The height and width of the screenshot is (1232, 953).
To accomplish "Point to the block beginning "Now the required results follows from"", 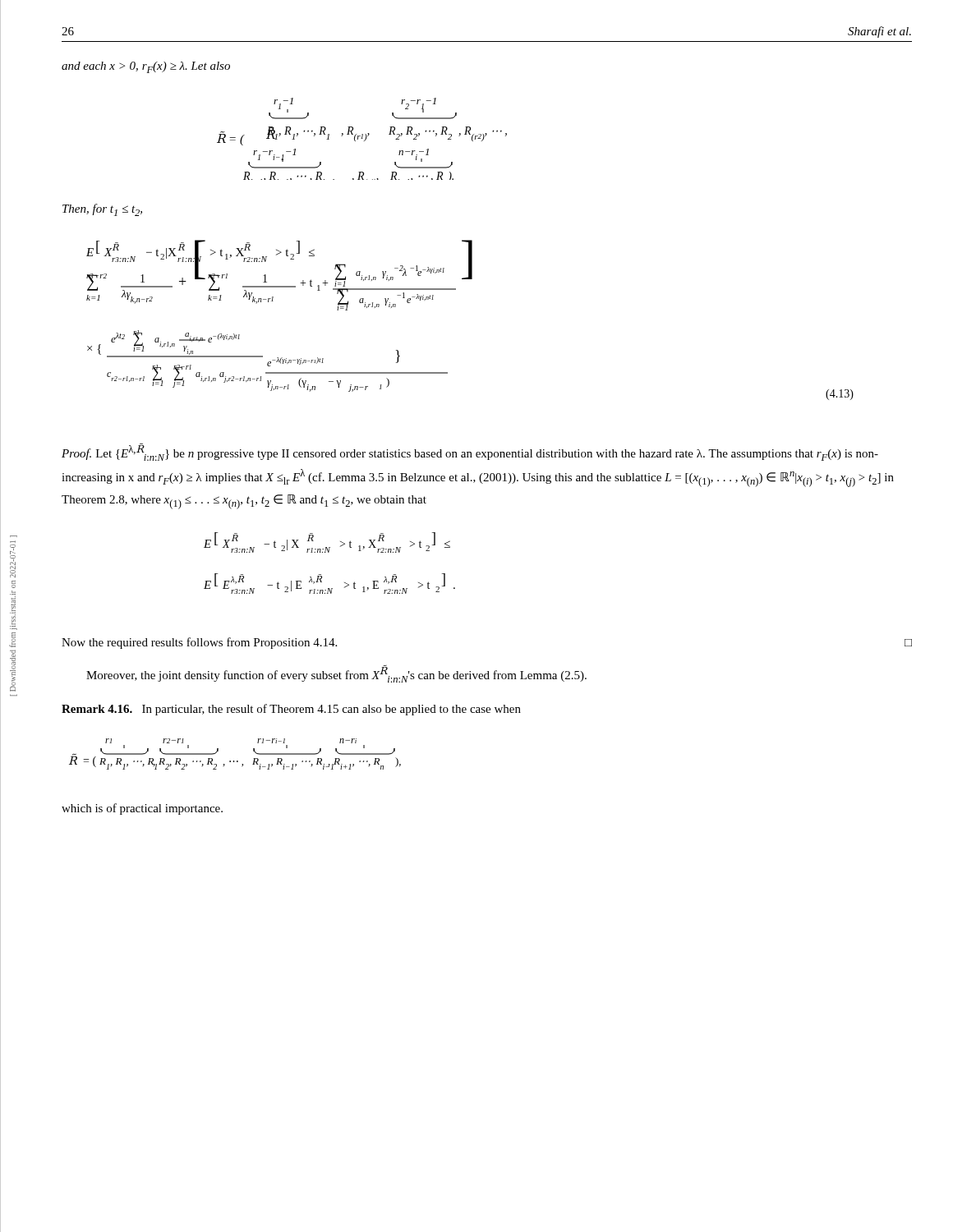I will pyautogui.click(x=202, y=643).
